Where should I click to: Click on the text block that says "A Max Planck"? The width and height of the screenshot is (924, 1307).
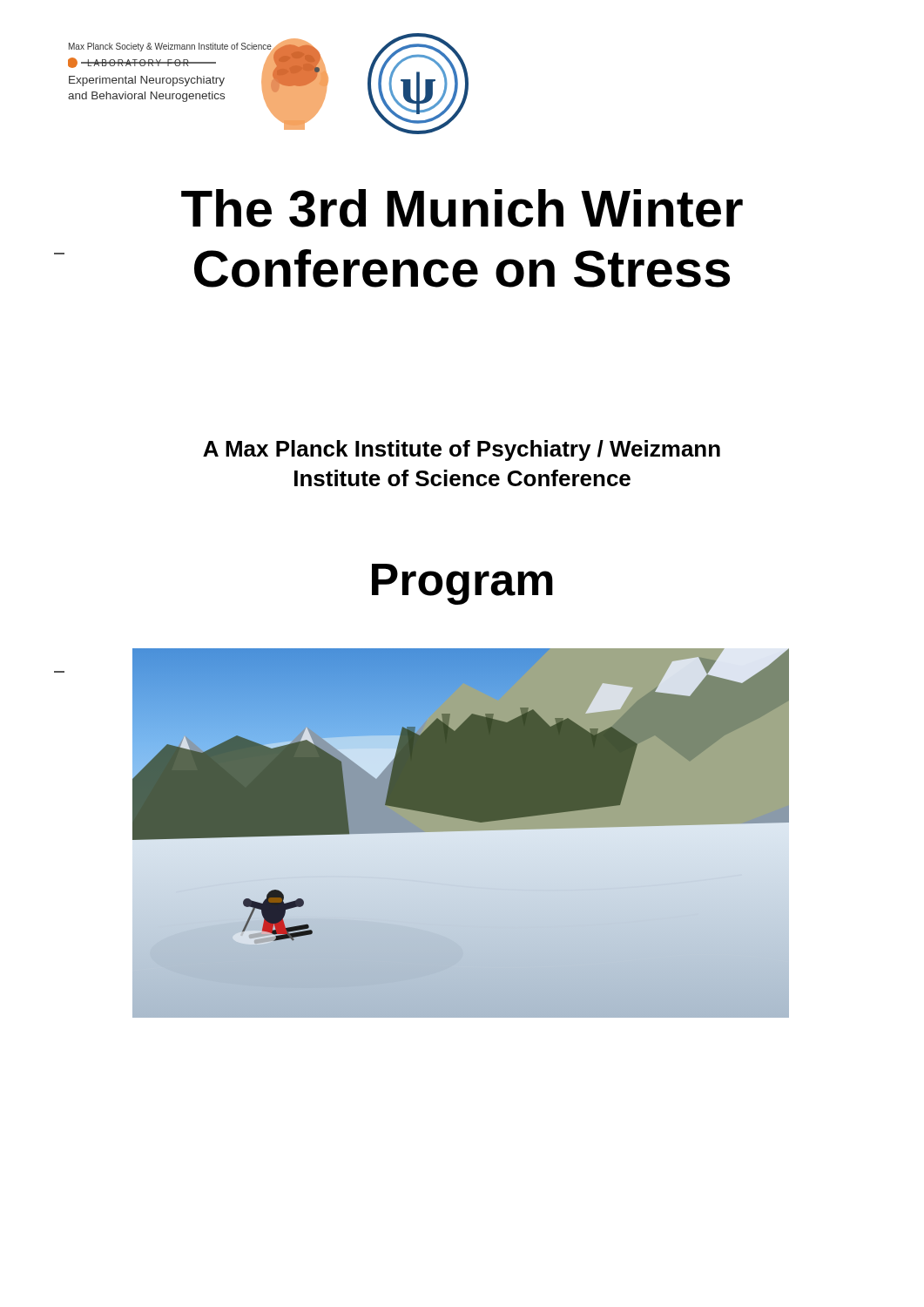coord(462,464)
